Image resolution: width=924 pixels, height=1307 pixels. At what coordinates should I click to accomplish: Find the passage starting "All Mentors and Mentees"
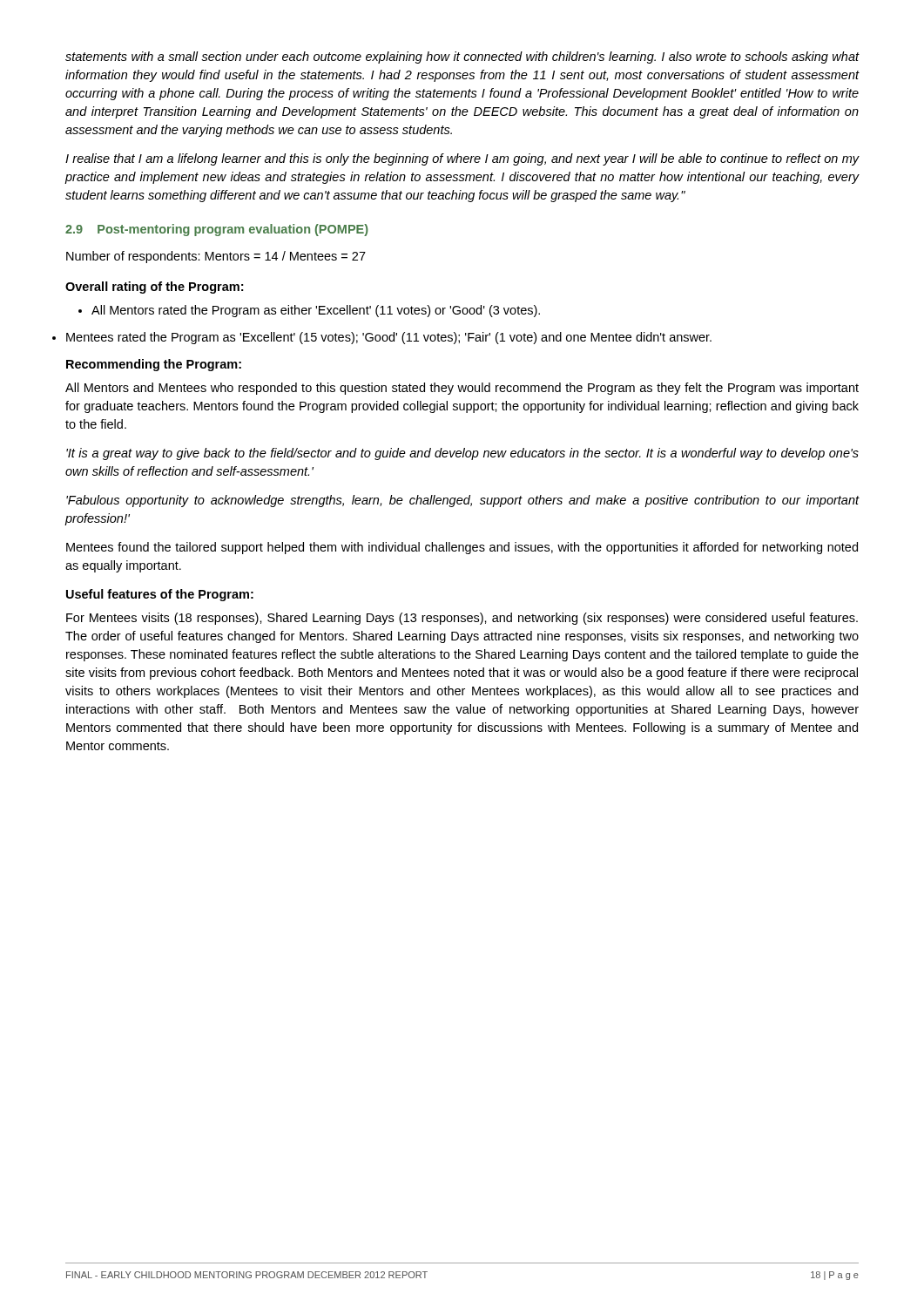pyautogui.click(x=462, y=407)
